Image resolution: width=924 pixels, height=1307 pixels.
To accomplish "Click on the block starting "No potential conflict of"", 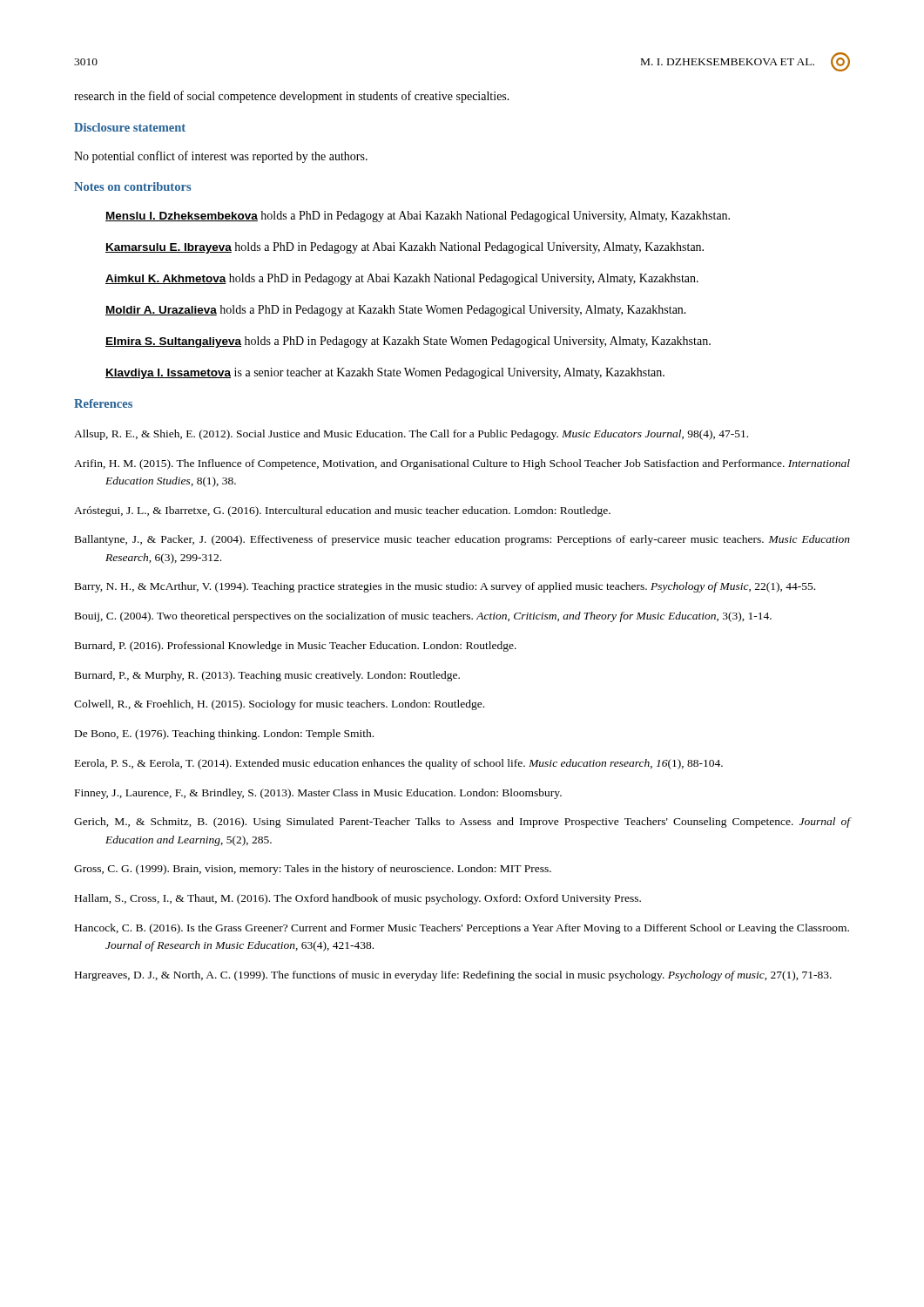I will (x=221, y=157).
